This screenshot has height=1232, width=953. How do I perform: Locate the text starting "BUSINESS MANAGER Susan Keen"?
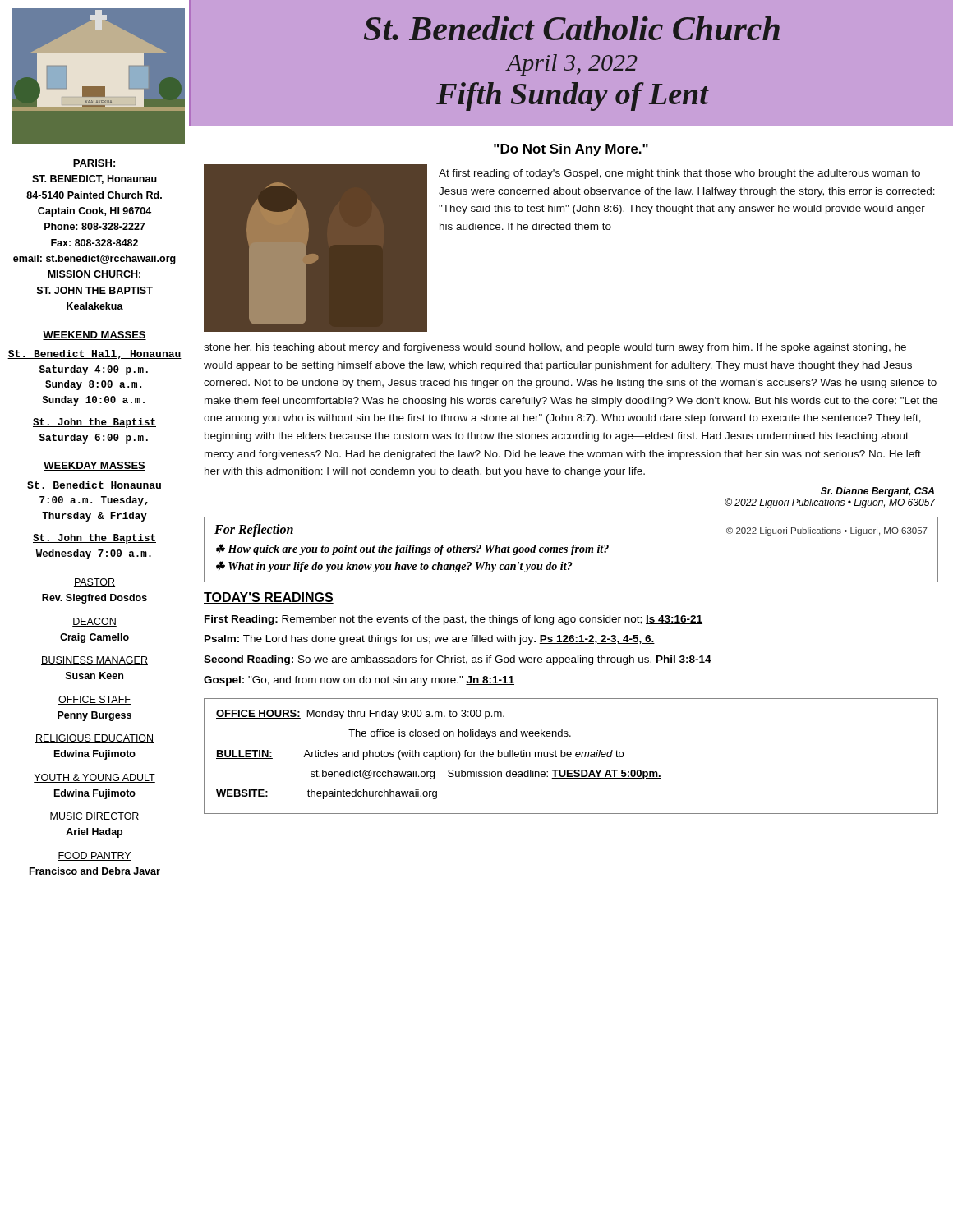pos(94,669)
